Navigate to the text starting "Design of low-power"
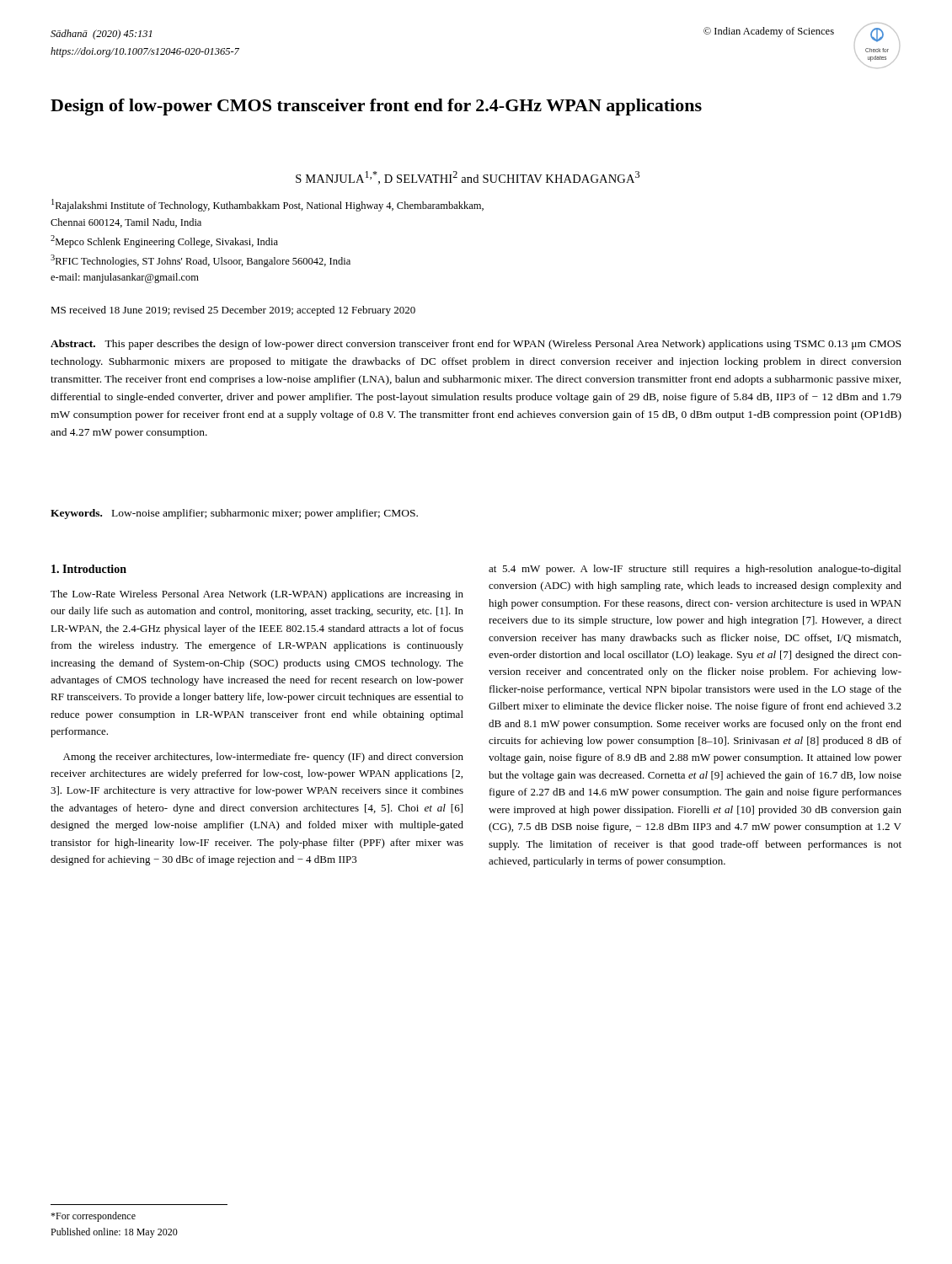 click(468, 105)
